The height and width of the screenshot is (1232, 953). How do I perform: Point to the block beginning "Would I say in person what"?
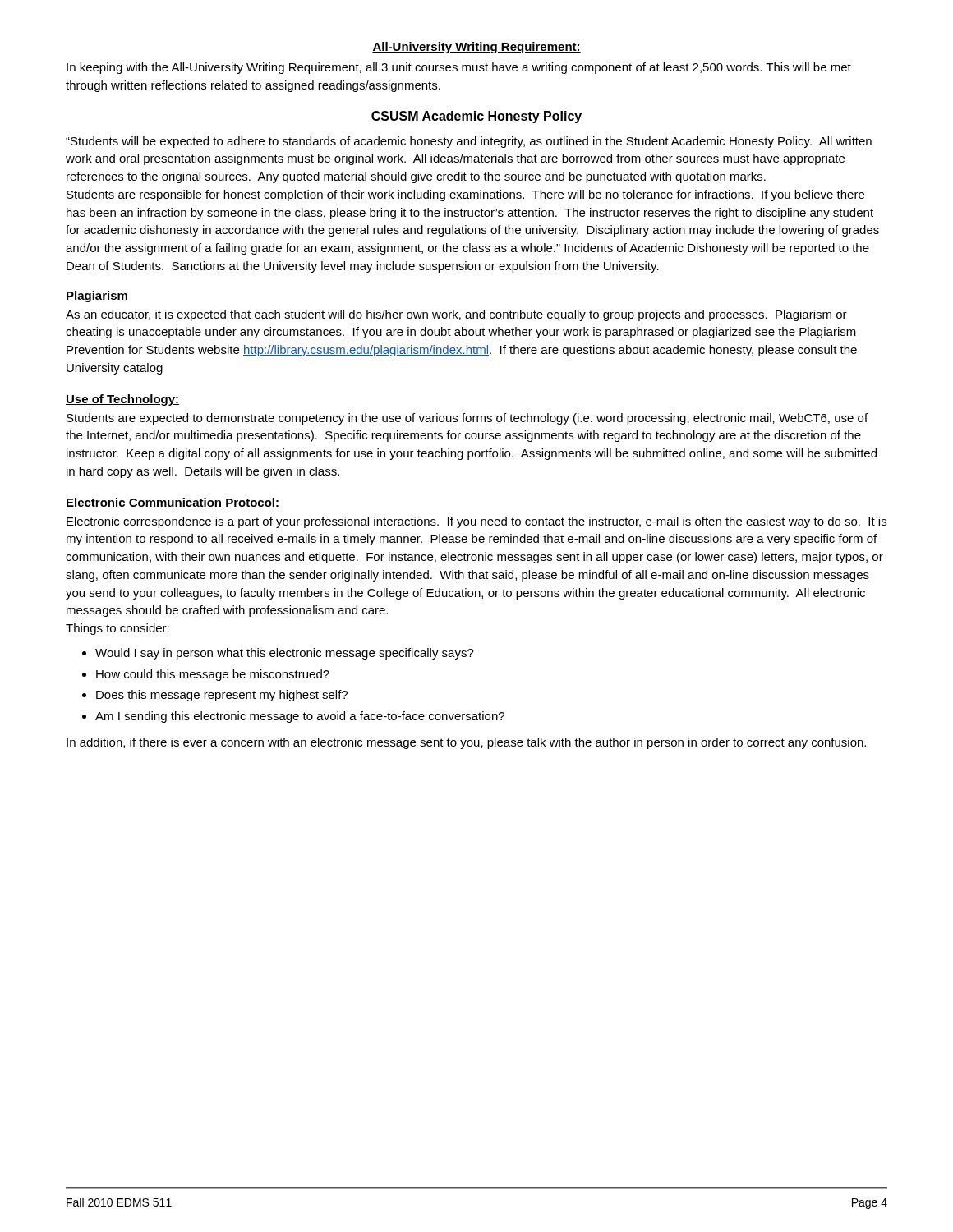pos(285,652)
